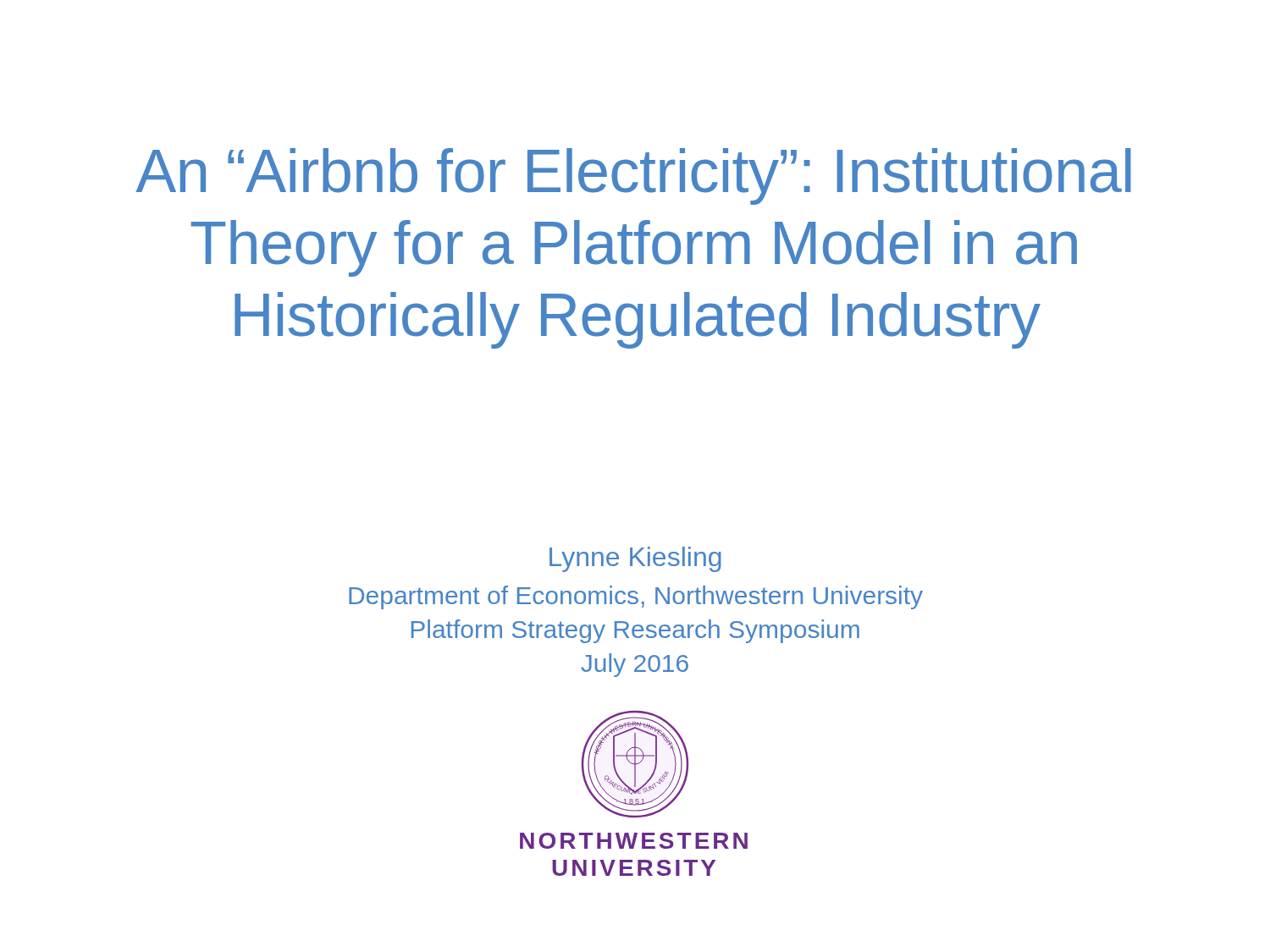The width and height of the screenshot is (1270, 952).
Task: Locate the block of text that opens with "Lynne Kiesling Department"
Action: click(x=635, y=610)
